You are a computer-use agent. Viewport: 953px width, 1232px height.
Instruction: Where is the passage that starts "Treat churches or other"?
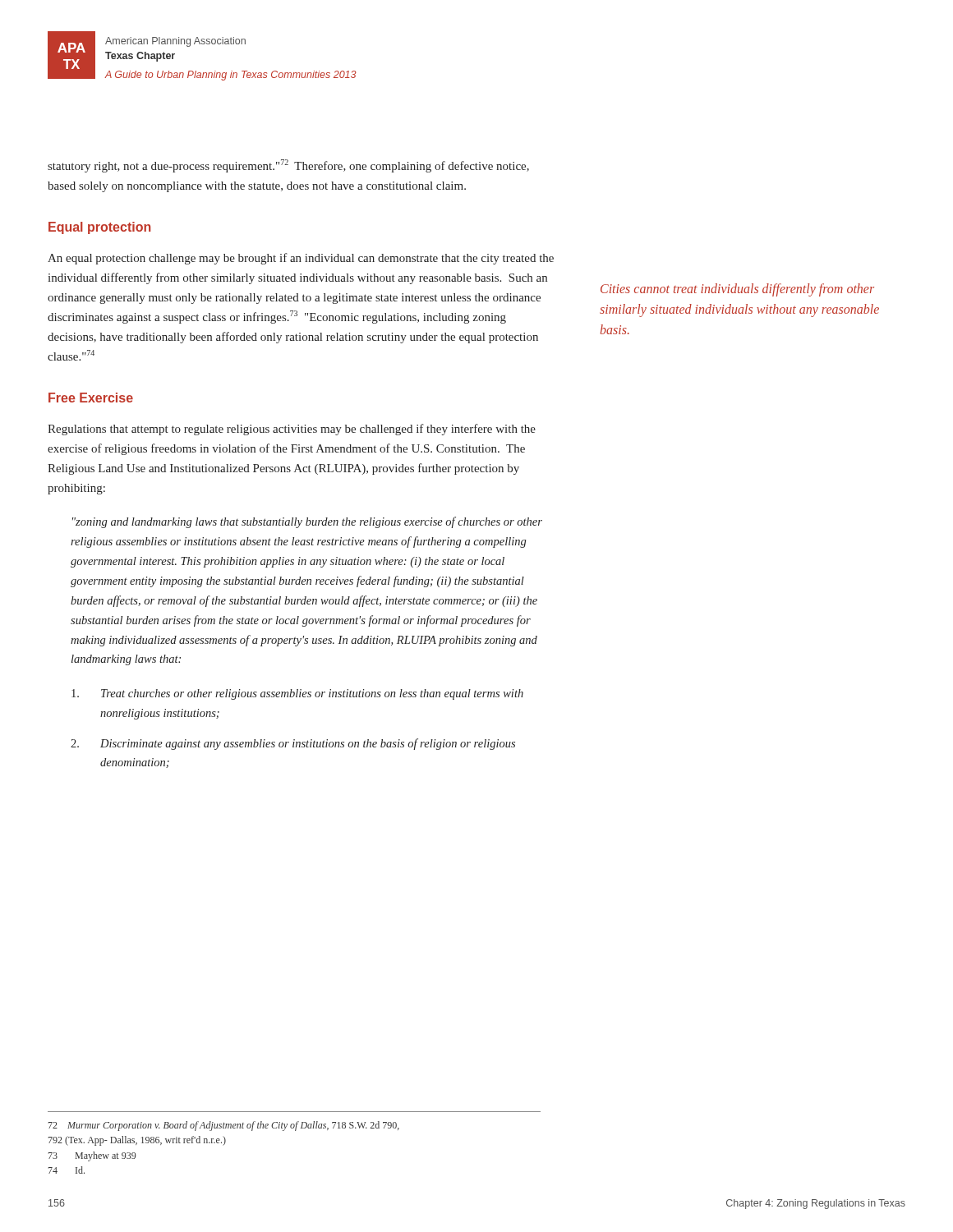pos(314,704)
